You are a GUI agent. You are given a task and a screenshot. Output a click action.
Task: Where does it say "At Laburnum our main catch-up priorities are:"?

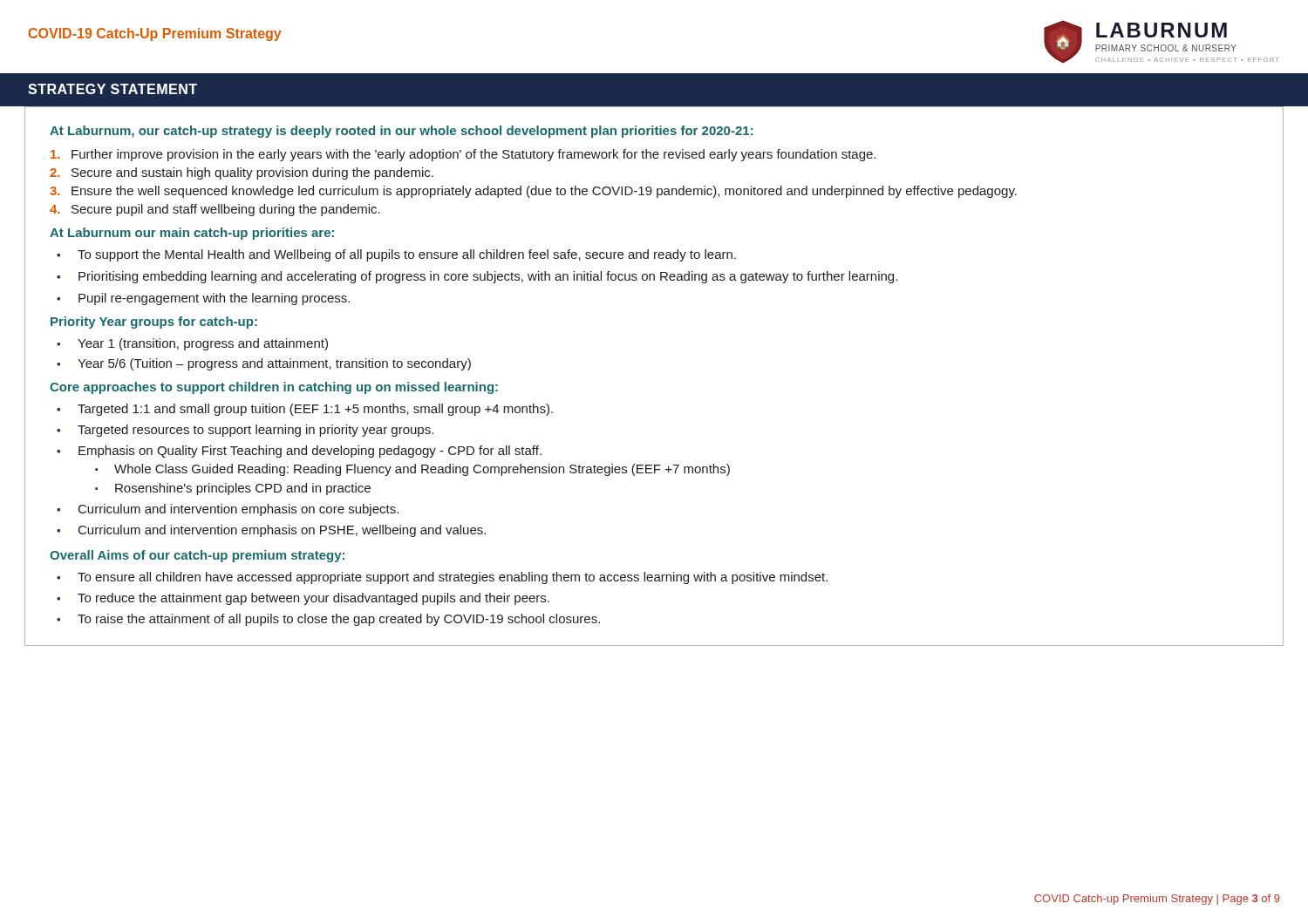click(193, 232)
